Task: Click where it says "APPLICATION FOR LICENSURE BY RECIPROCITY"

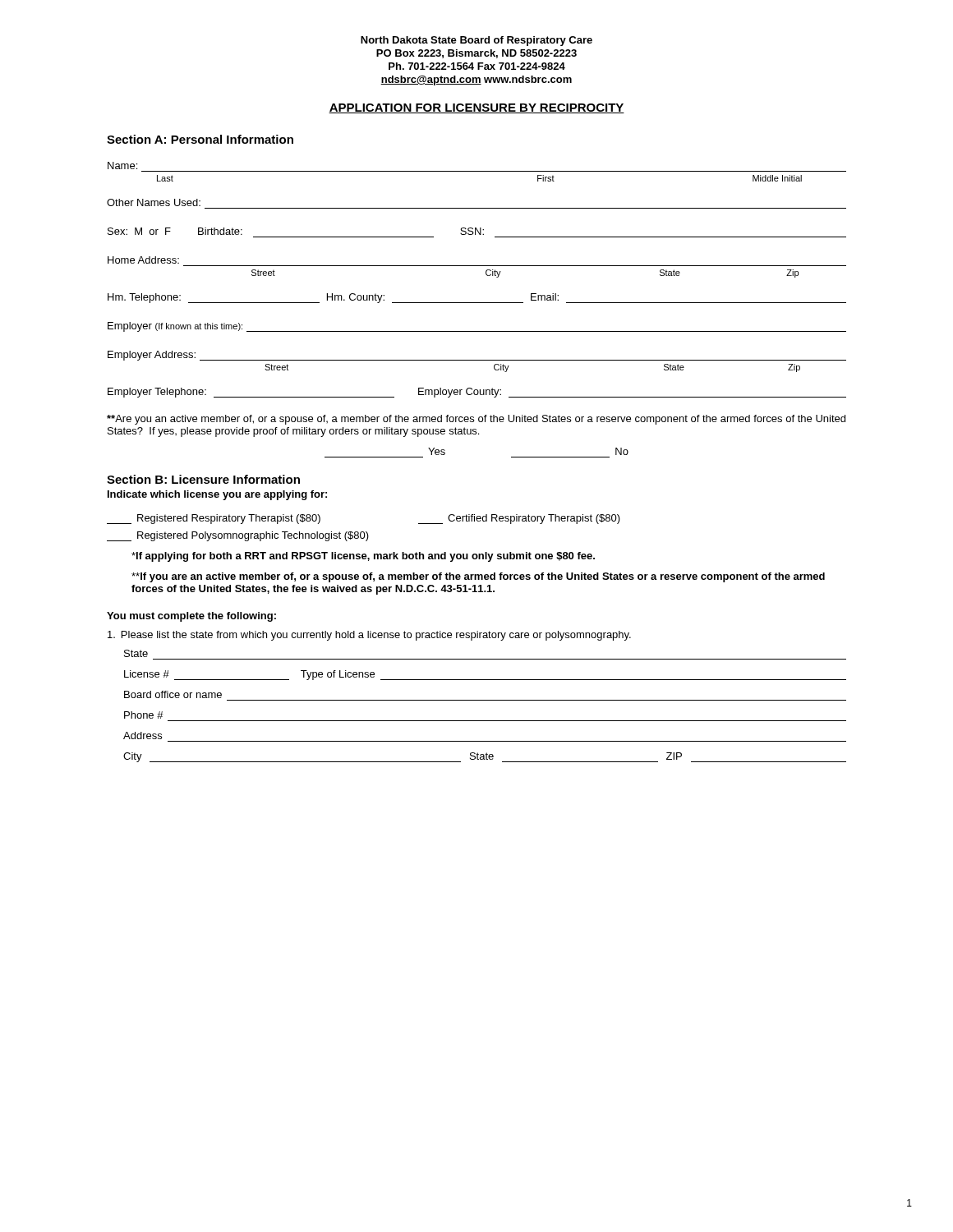Action: coord(476,107)
